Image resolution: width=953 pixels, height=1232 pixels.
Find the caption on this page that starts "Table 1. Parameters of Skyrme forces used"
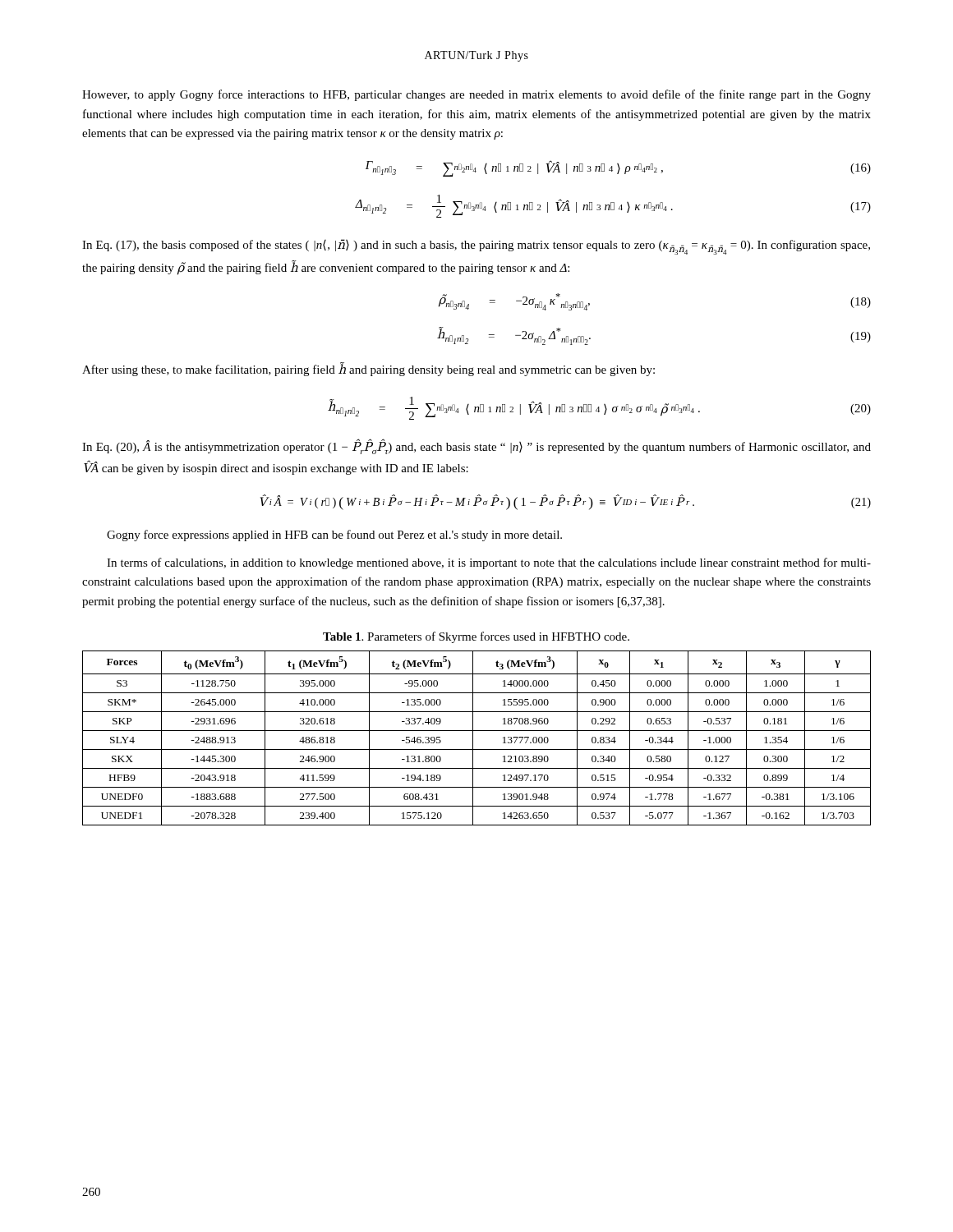click(x=476, y=636)
